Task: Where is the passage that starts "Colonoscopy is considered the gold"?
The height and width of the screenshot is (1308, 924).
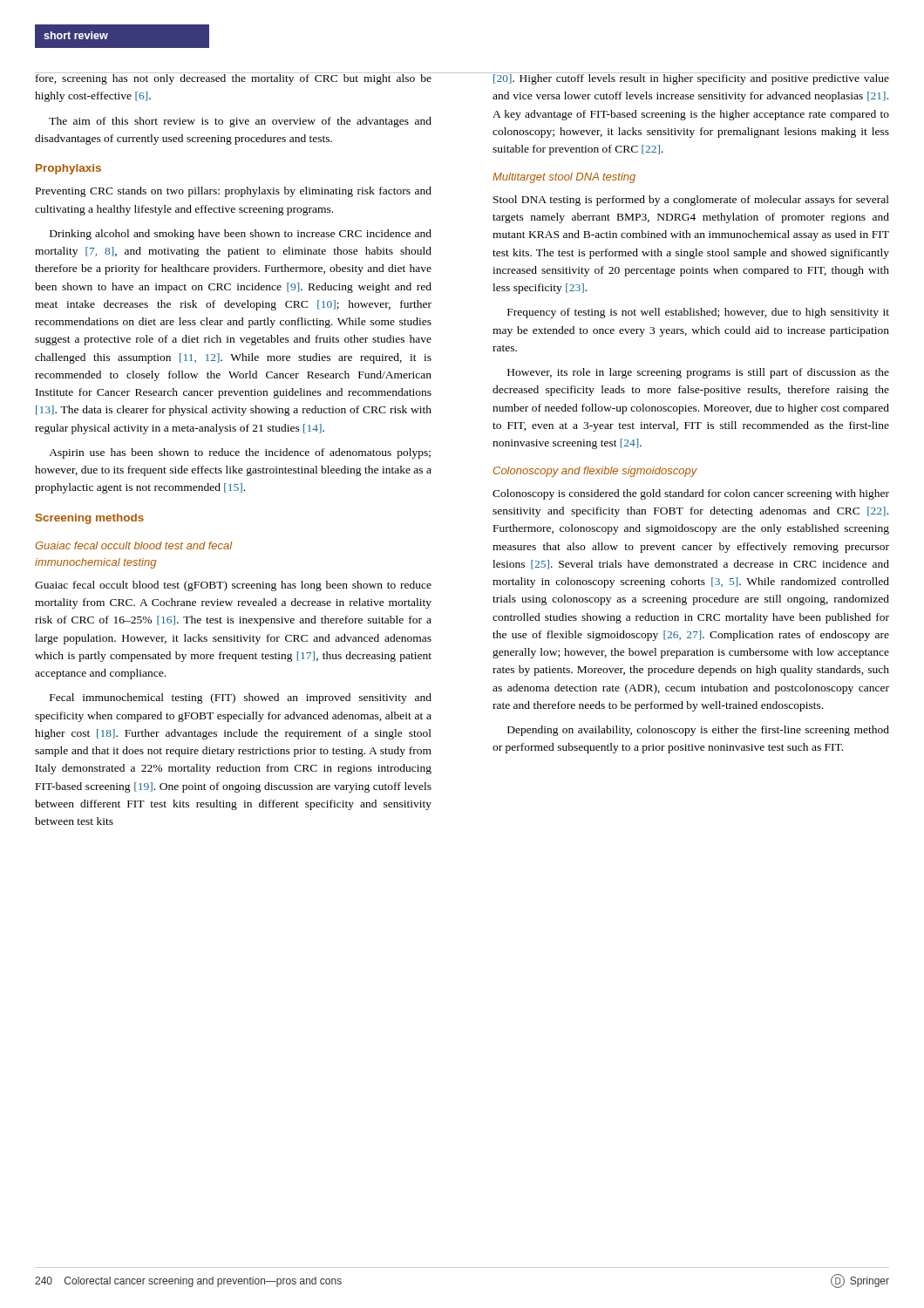Action: click(x=691, y=621)
